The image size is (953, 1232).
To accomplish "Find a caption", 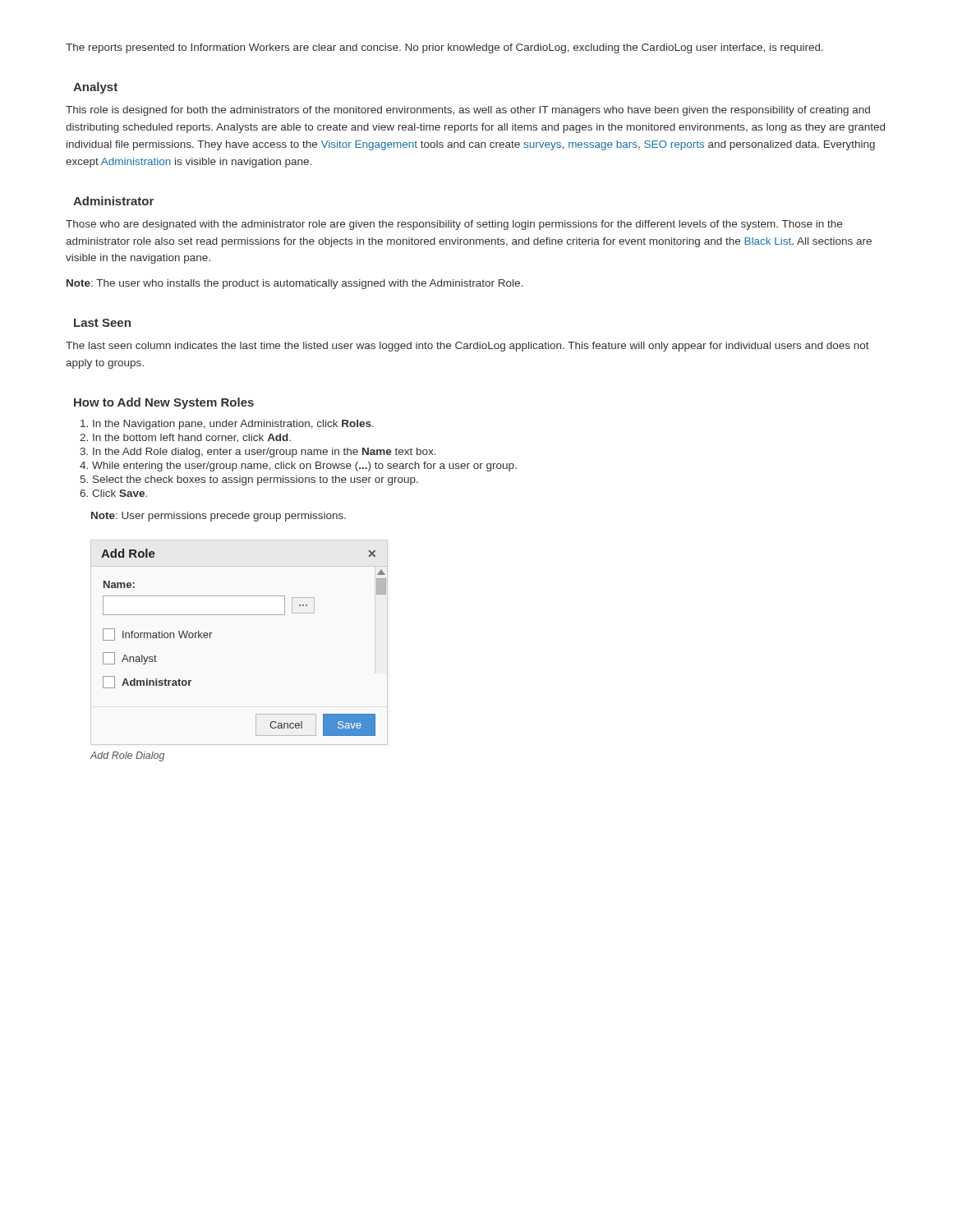I will 127,756.
